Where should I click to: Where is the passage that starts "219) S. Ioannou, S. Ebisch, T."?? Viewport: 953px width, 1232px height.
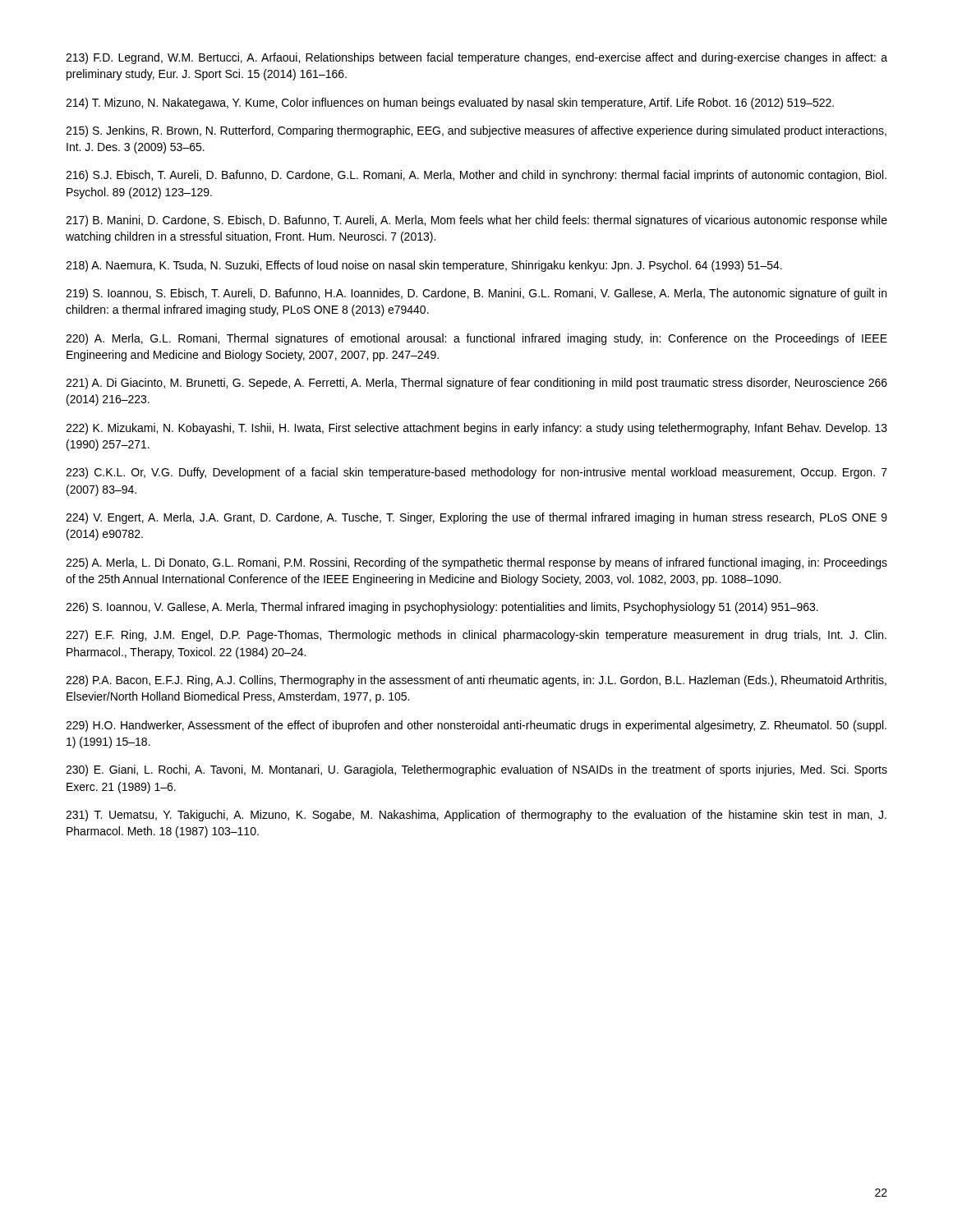click(x=476, y=301)
